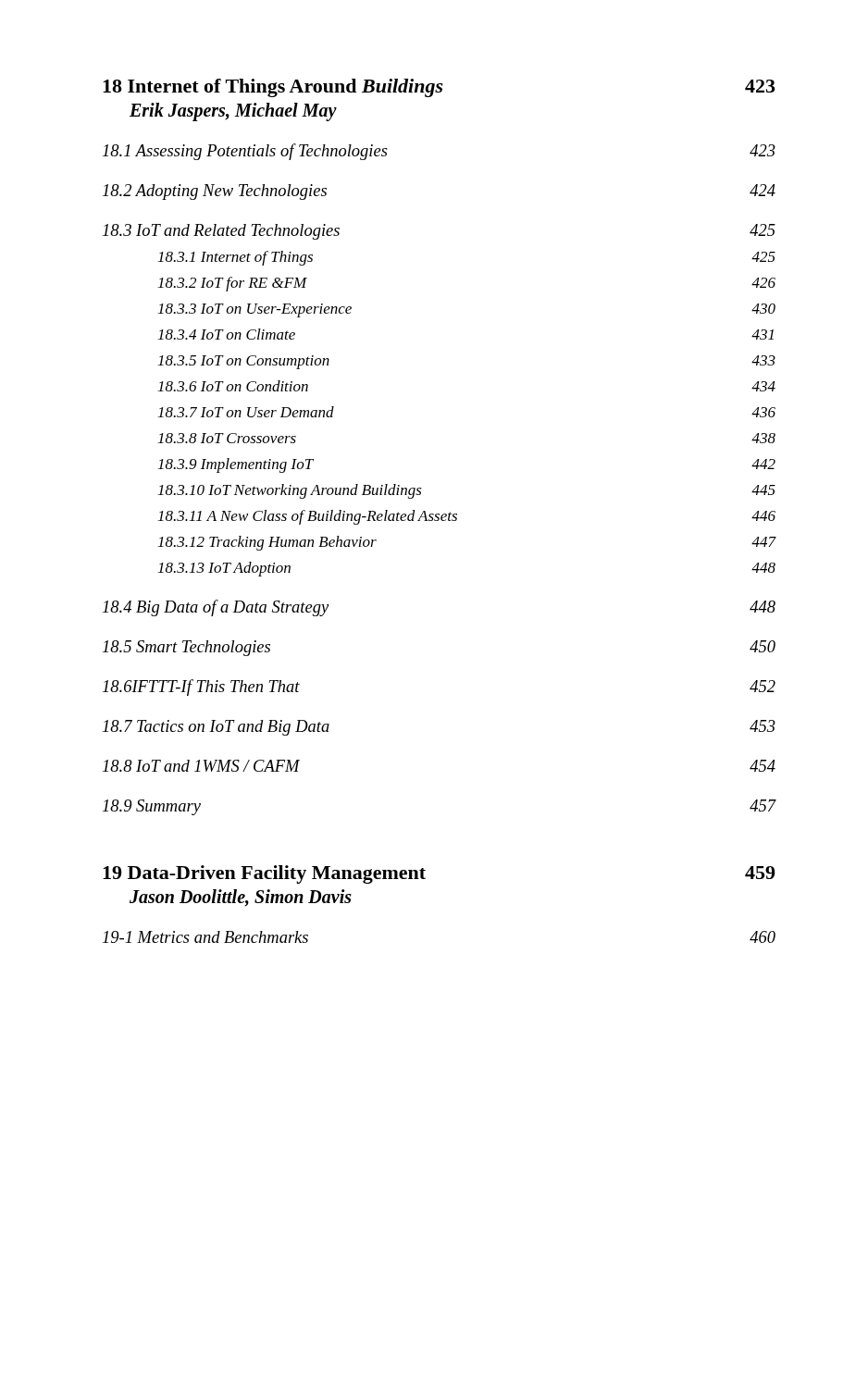
Task: Find the block on this page that starts "18.3.7 IoT on User"
Action: (255, 411)
